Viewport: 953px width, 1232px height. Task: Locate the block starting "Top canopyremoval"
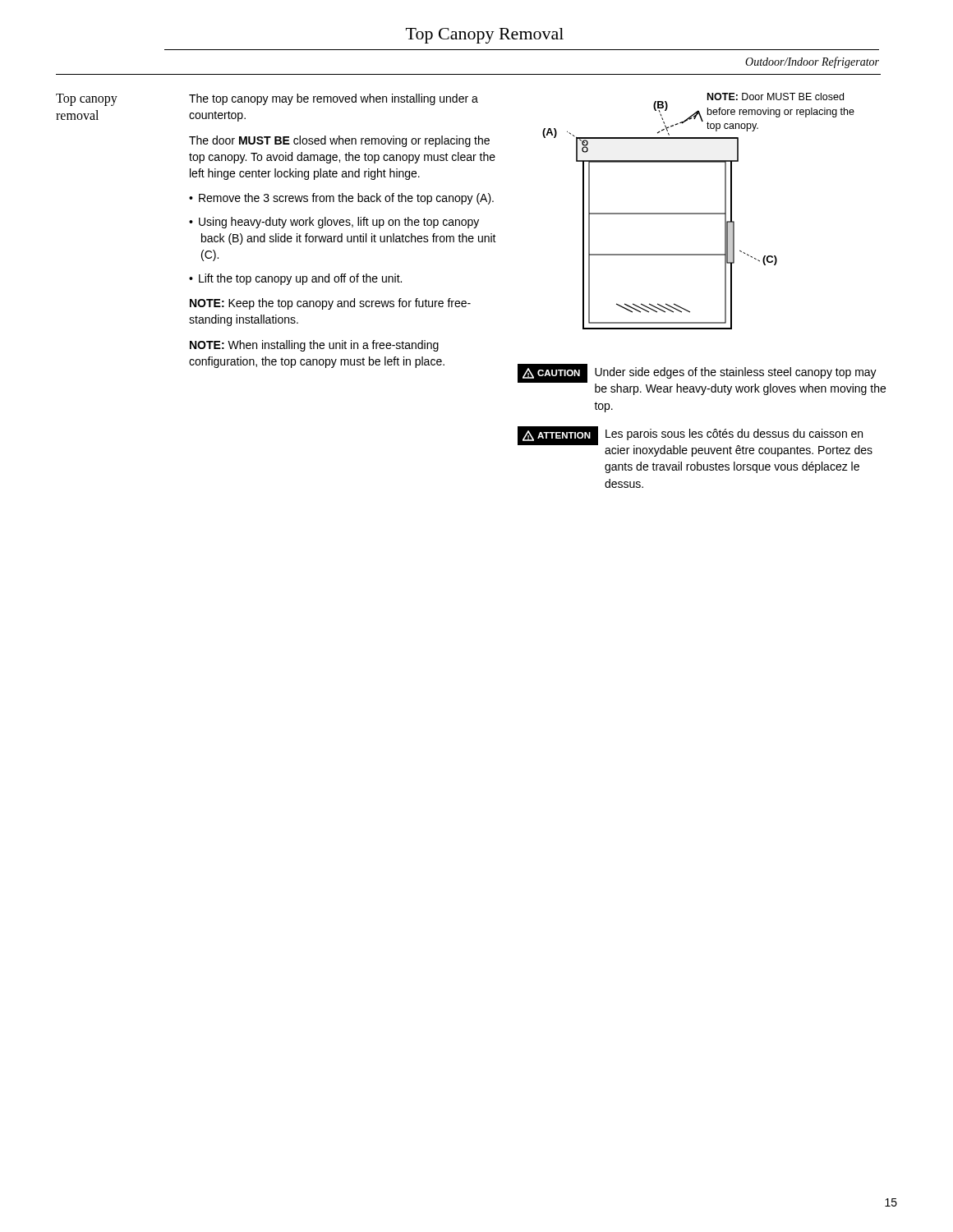click(x=87, y=107)
